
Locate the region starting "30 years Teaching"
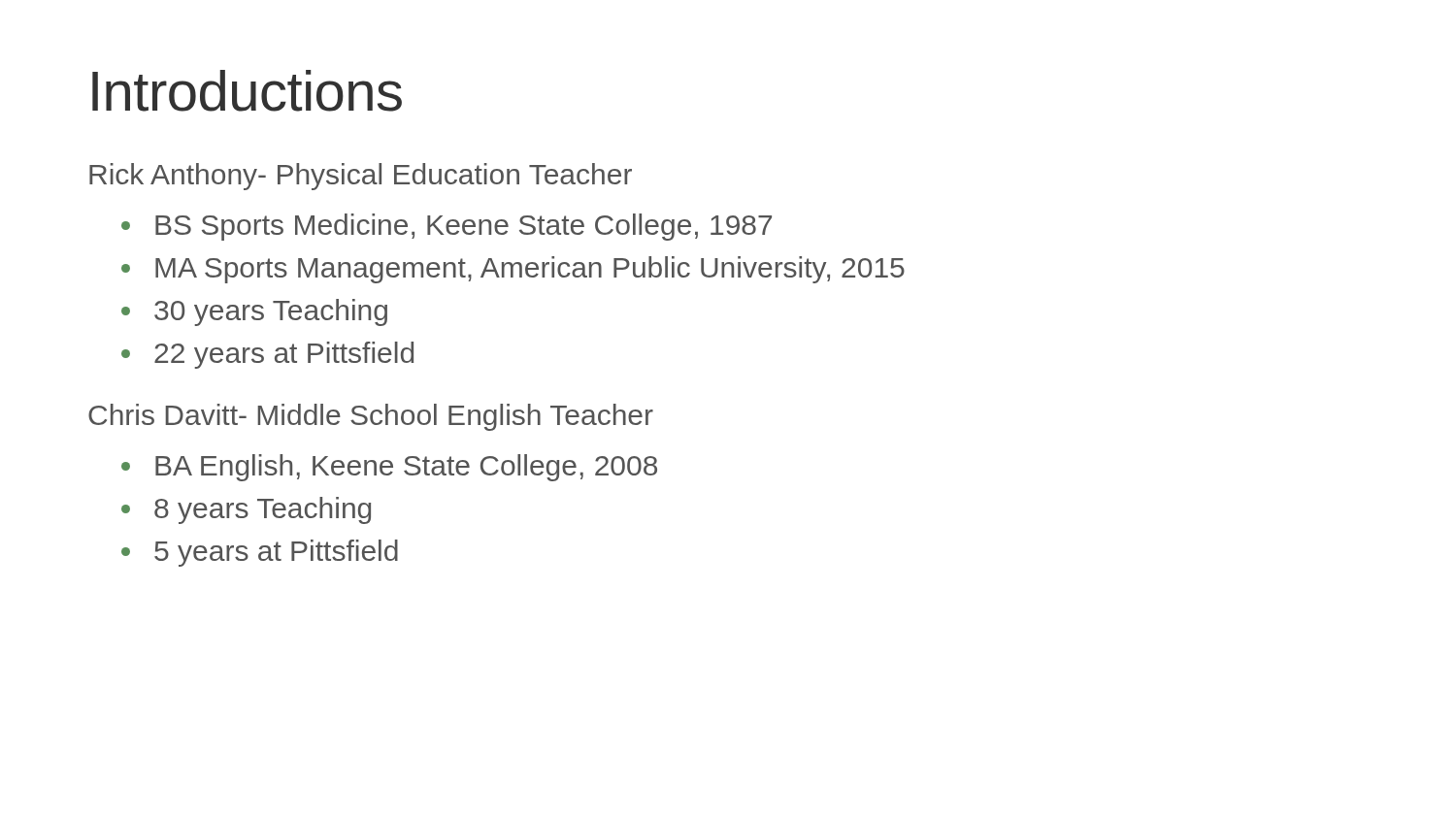(x=271, y=310)
